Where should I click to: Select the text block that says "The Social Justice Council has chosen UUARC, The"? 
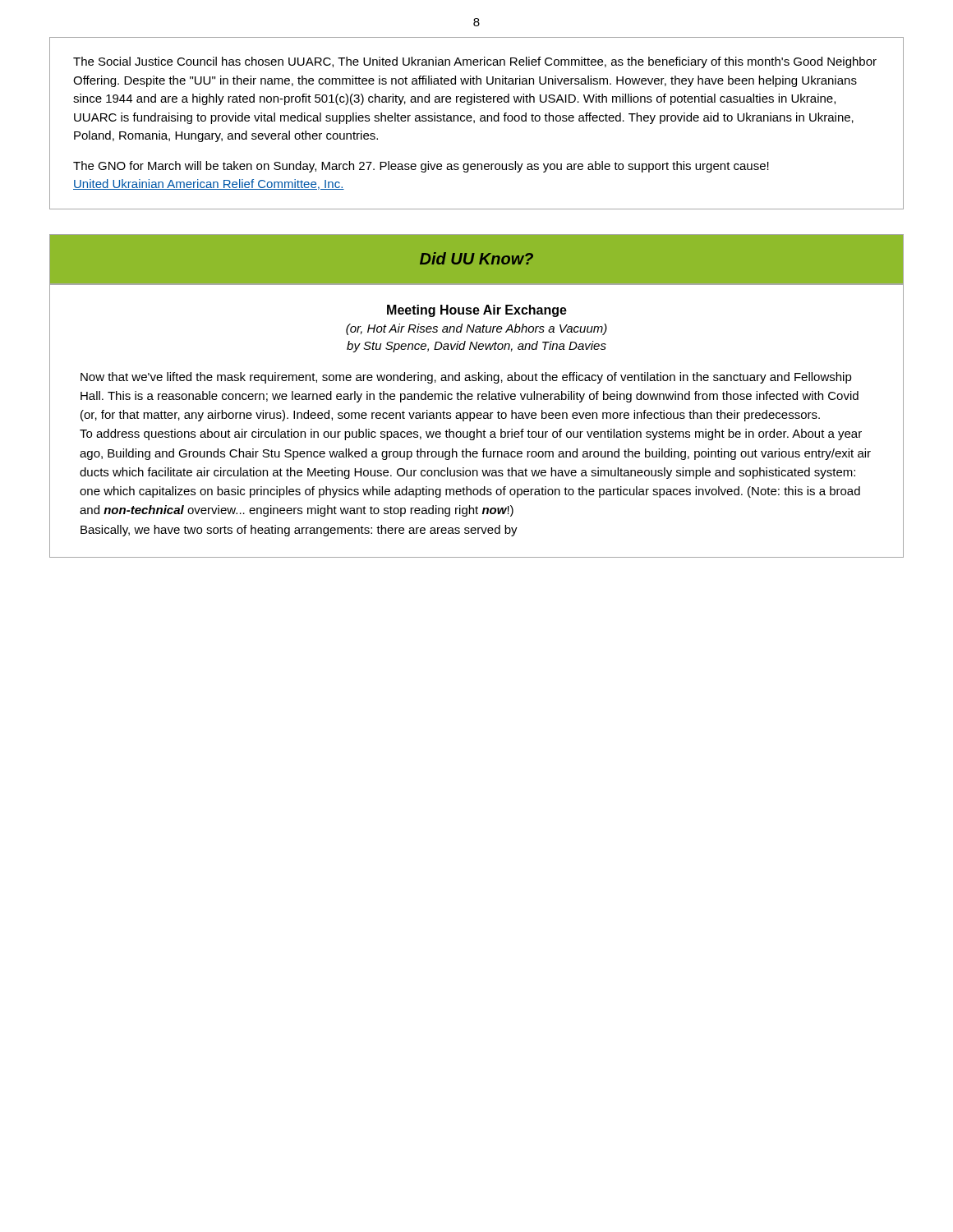point(476,123)
